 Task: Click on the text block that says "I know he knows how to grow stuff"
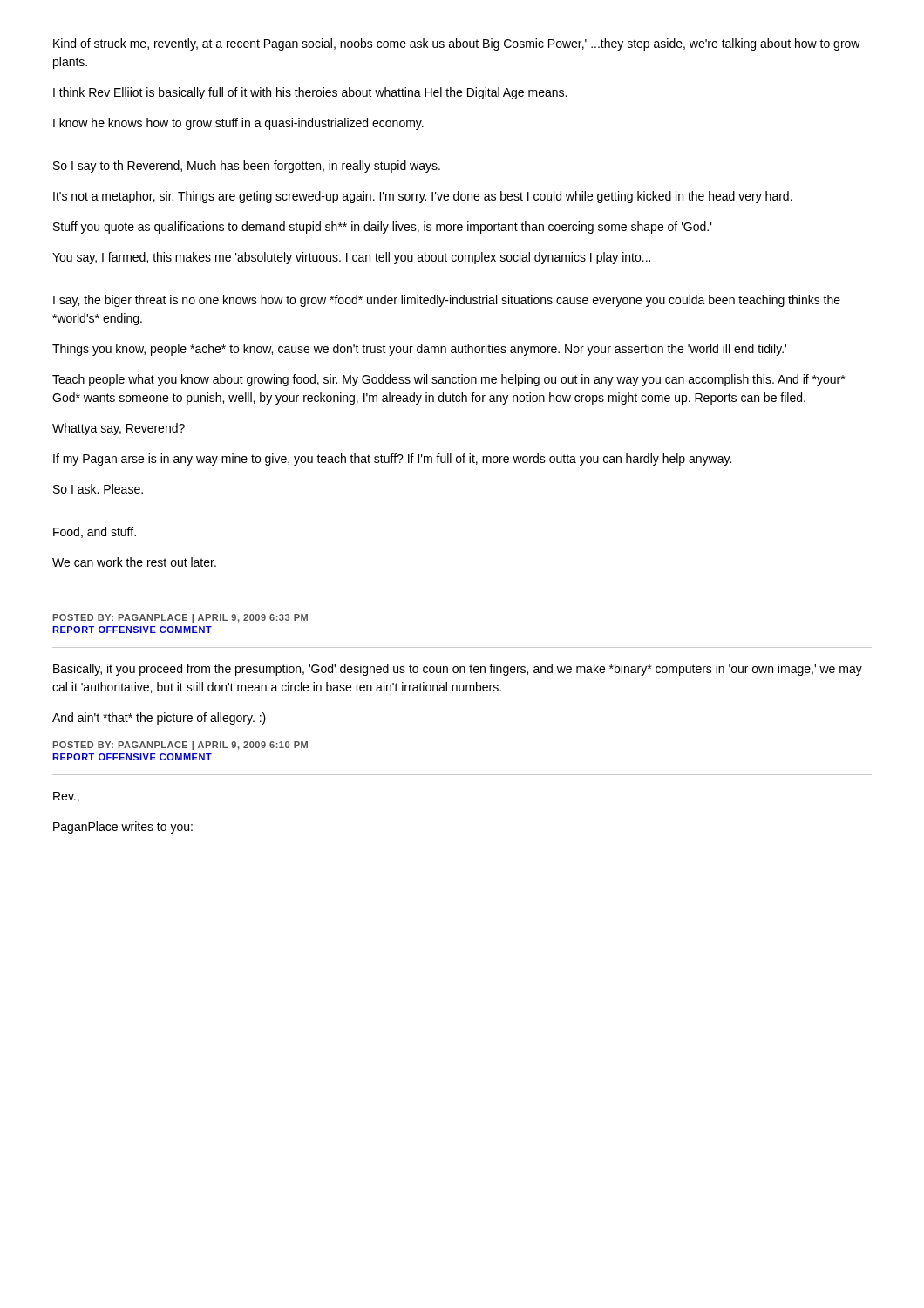[x=238, y=123]
